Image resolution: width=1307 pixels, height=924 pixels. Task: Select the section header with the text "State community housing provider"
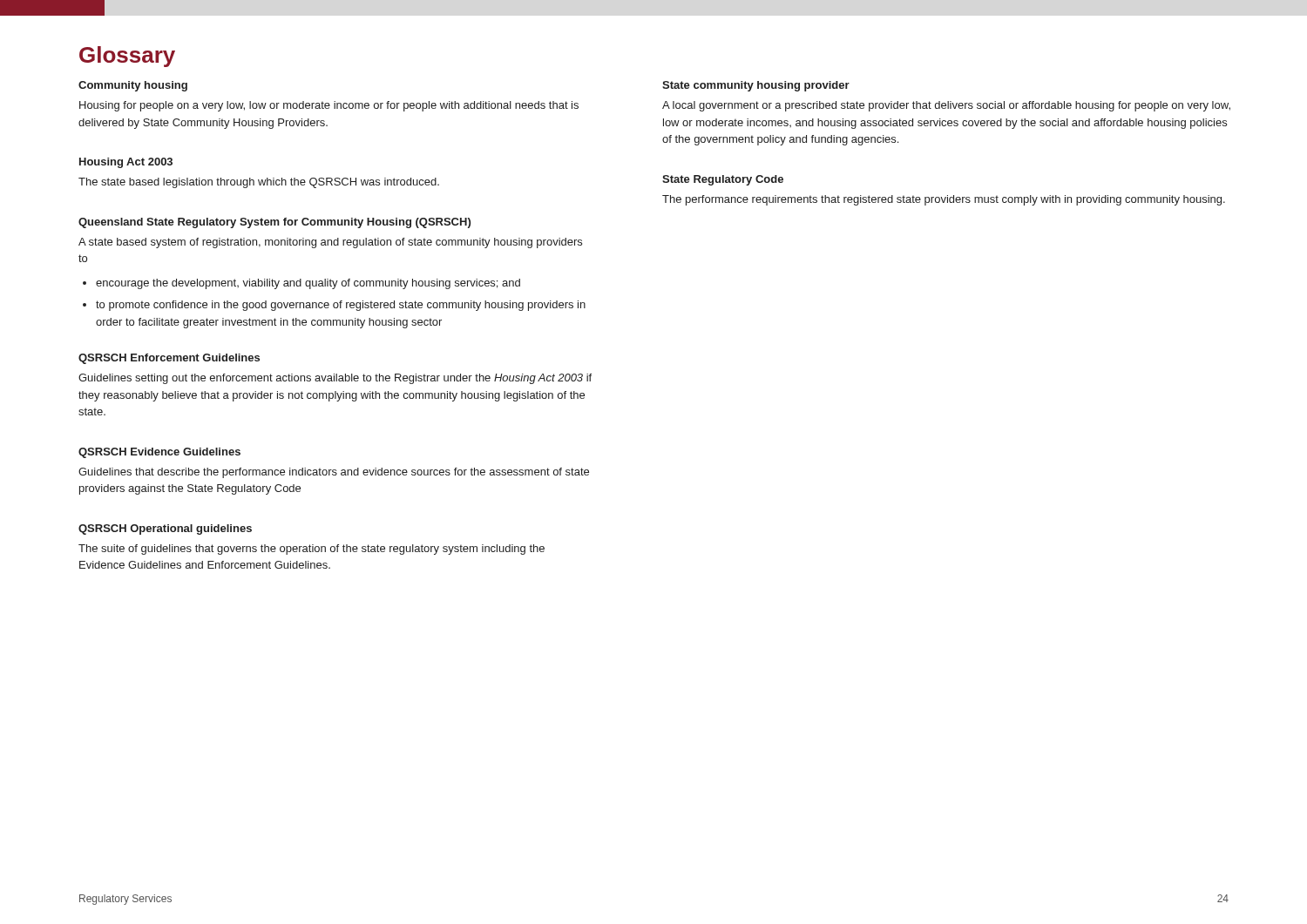coord(756,85)
